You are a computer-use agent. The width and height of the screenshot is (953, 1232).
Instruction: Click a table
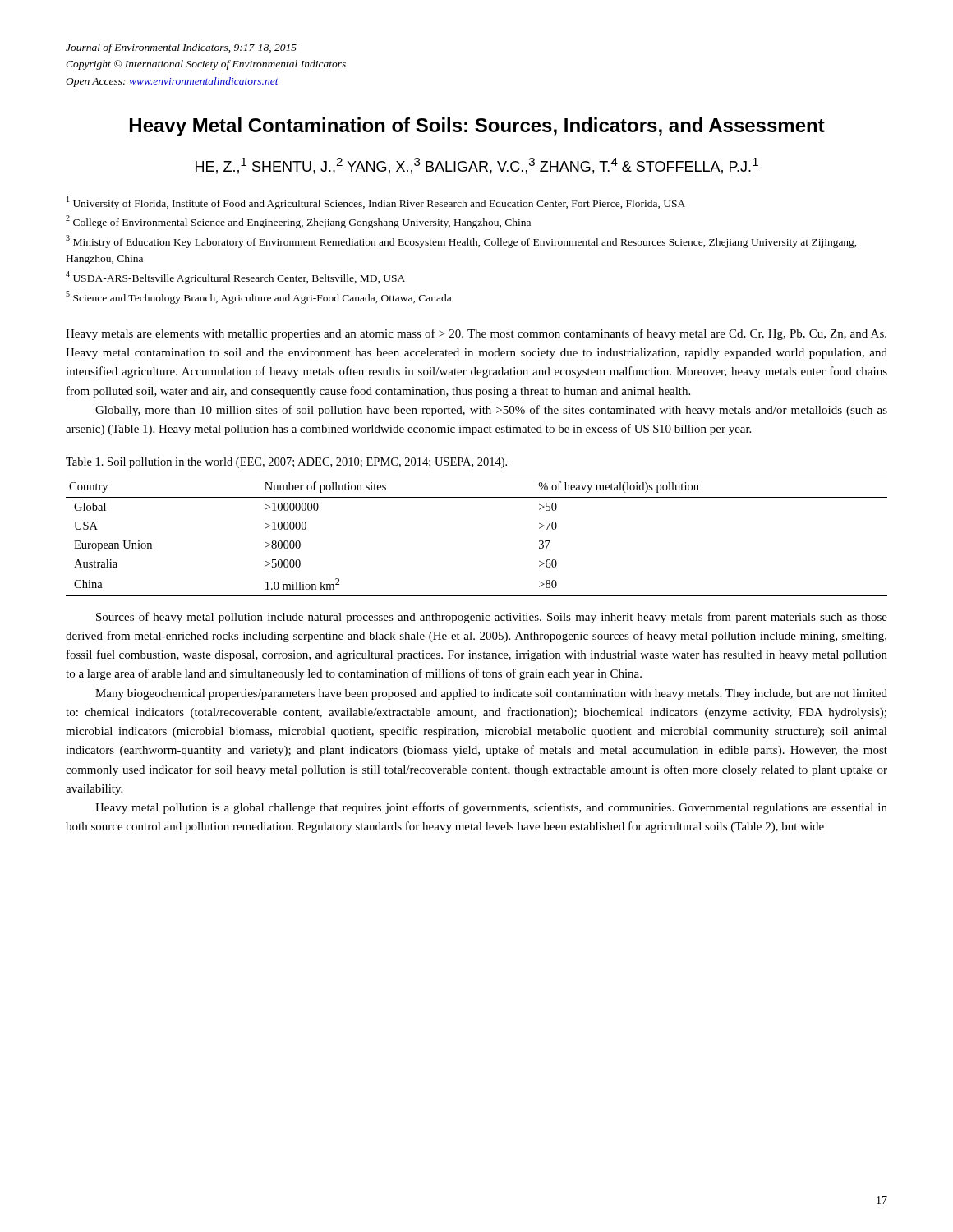476,536
